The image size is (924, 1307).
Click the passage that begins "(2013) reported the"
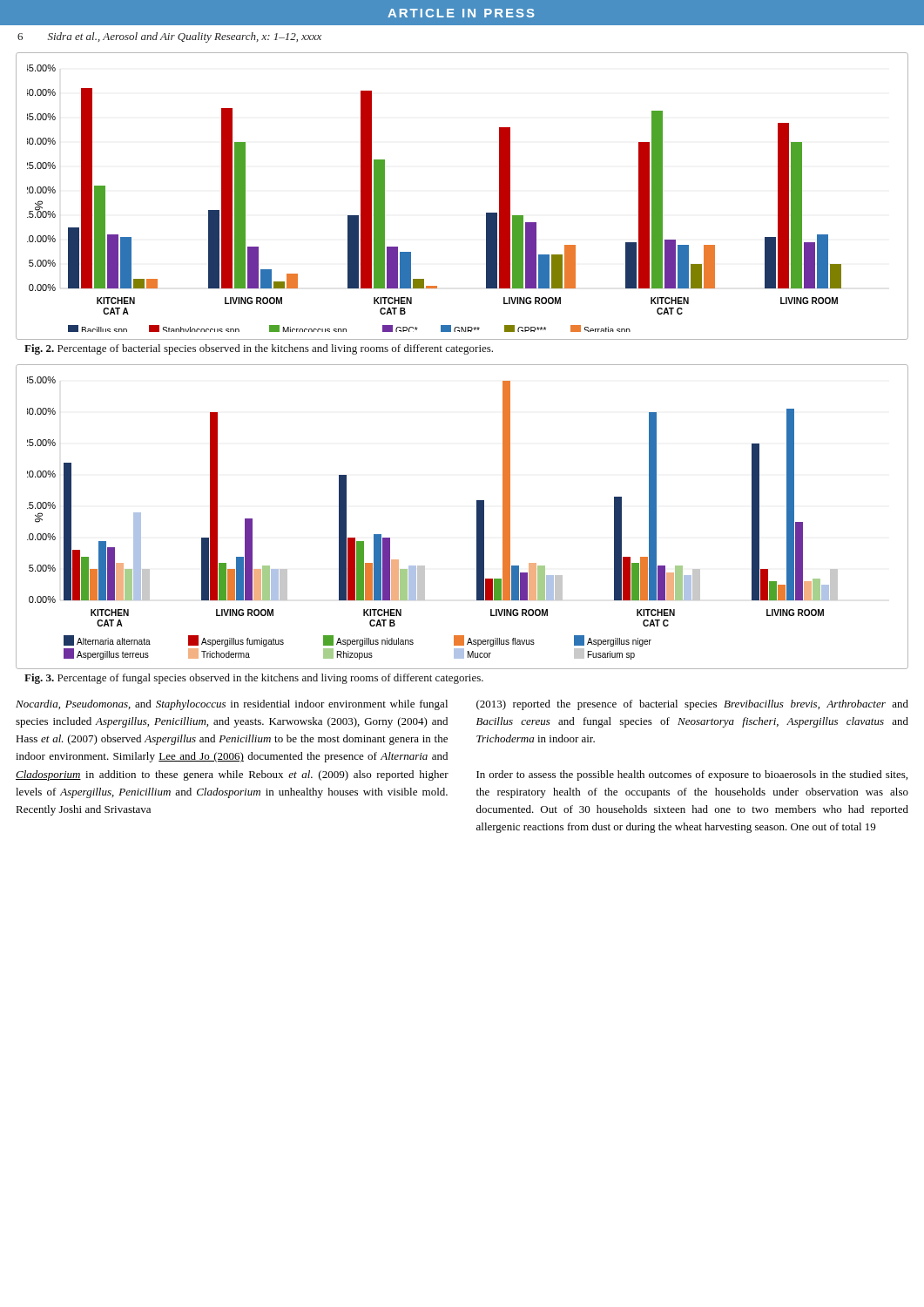(692, 765)
